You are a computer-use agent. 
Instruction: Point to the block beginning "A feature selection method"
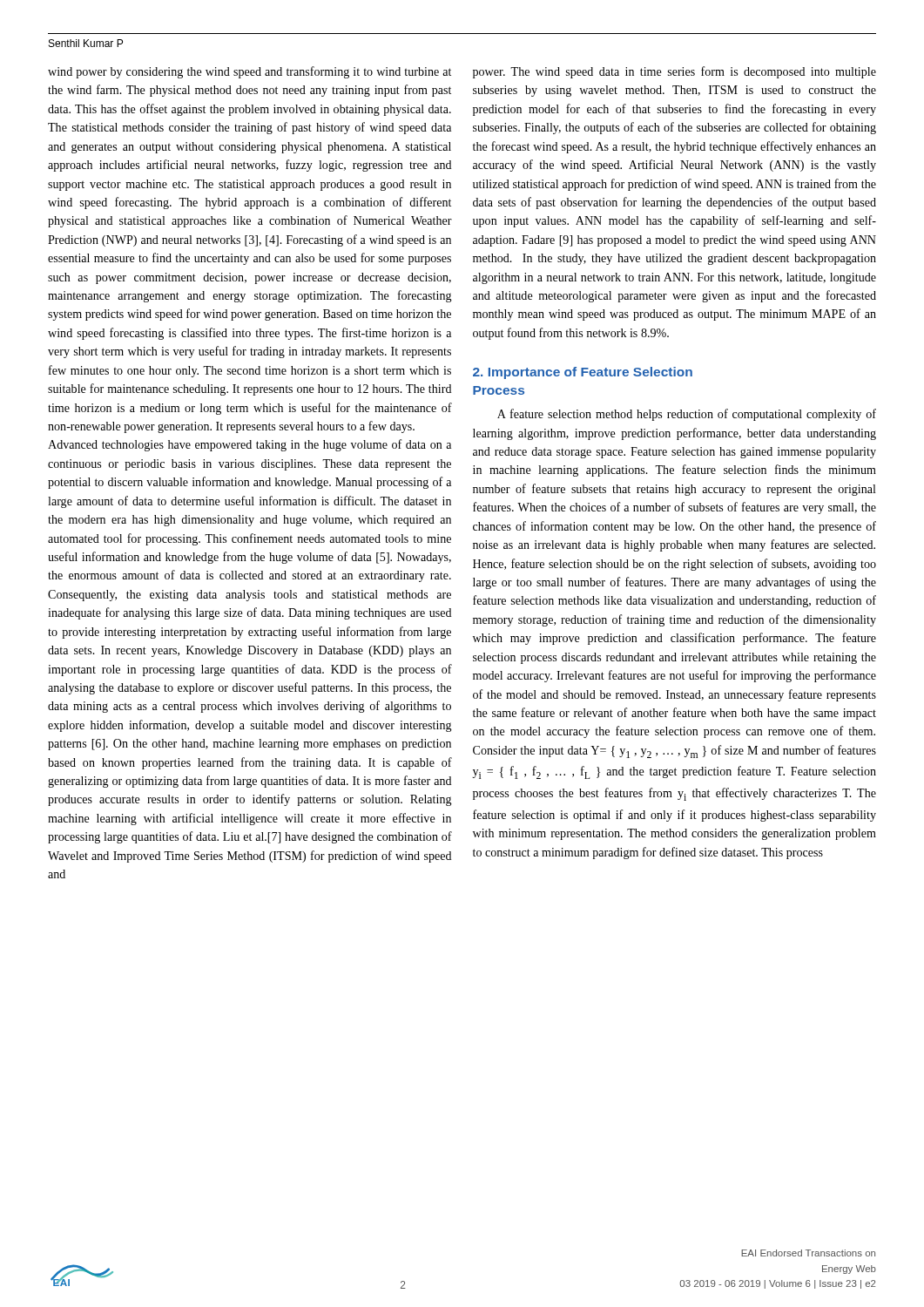click(674, 633)
